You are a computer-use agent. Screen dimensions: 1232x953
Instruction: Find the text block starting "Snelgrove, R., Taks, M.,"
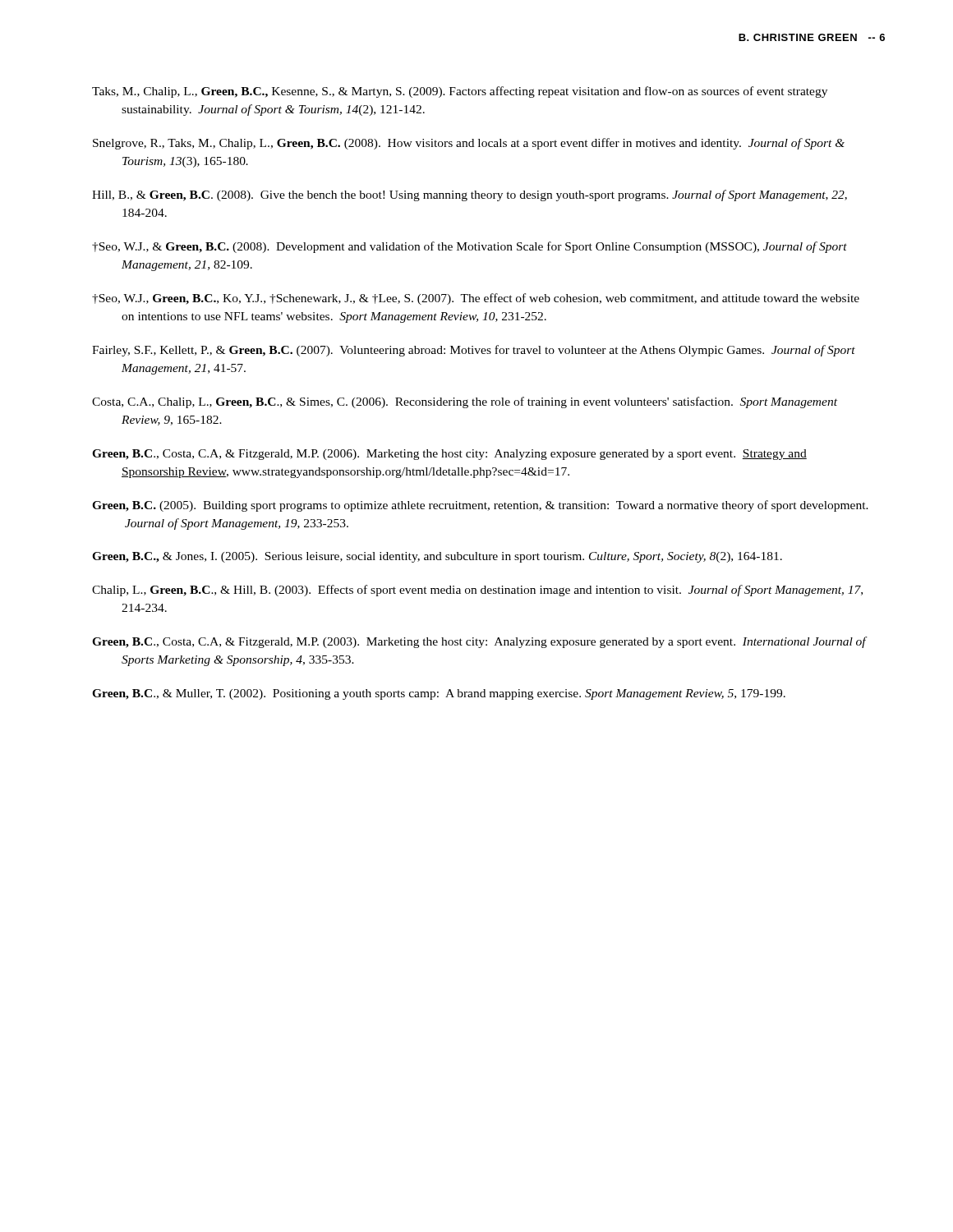click(x=481, y=152)
